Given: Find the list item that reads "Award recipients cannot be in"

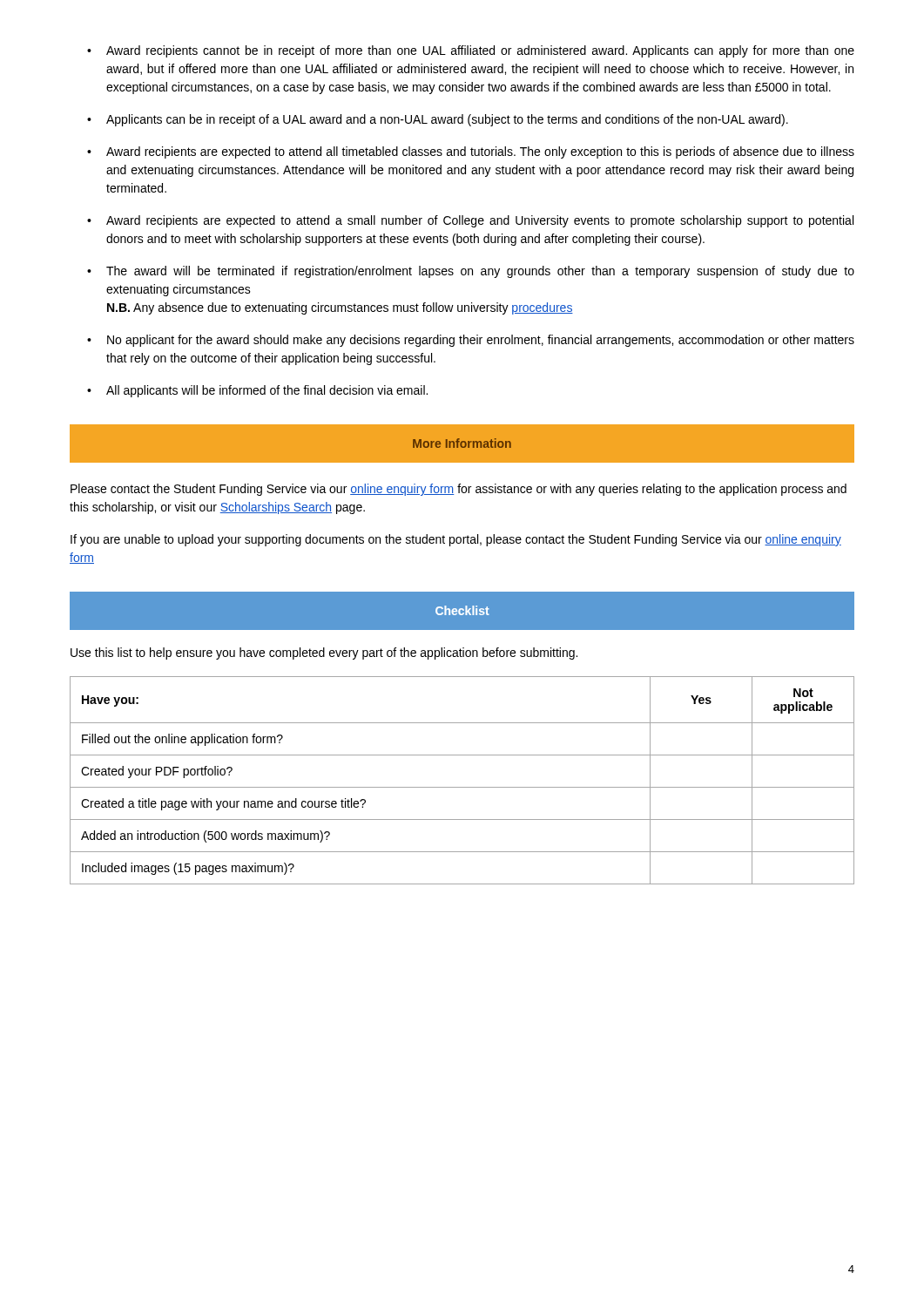Looking at the screenshot, I should tap(480, 69).
